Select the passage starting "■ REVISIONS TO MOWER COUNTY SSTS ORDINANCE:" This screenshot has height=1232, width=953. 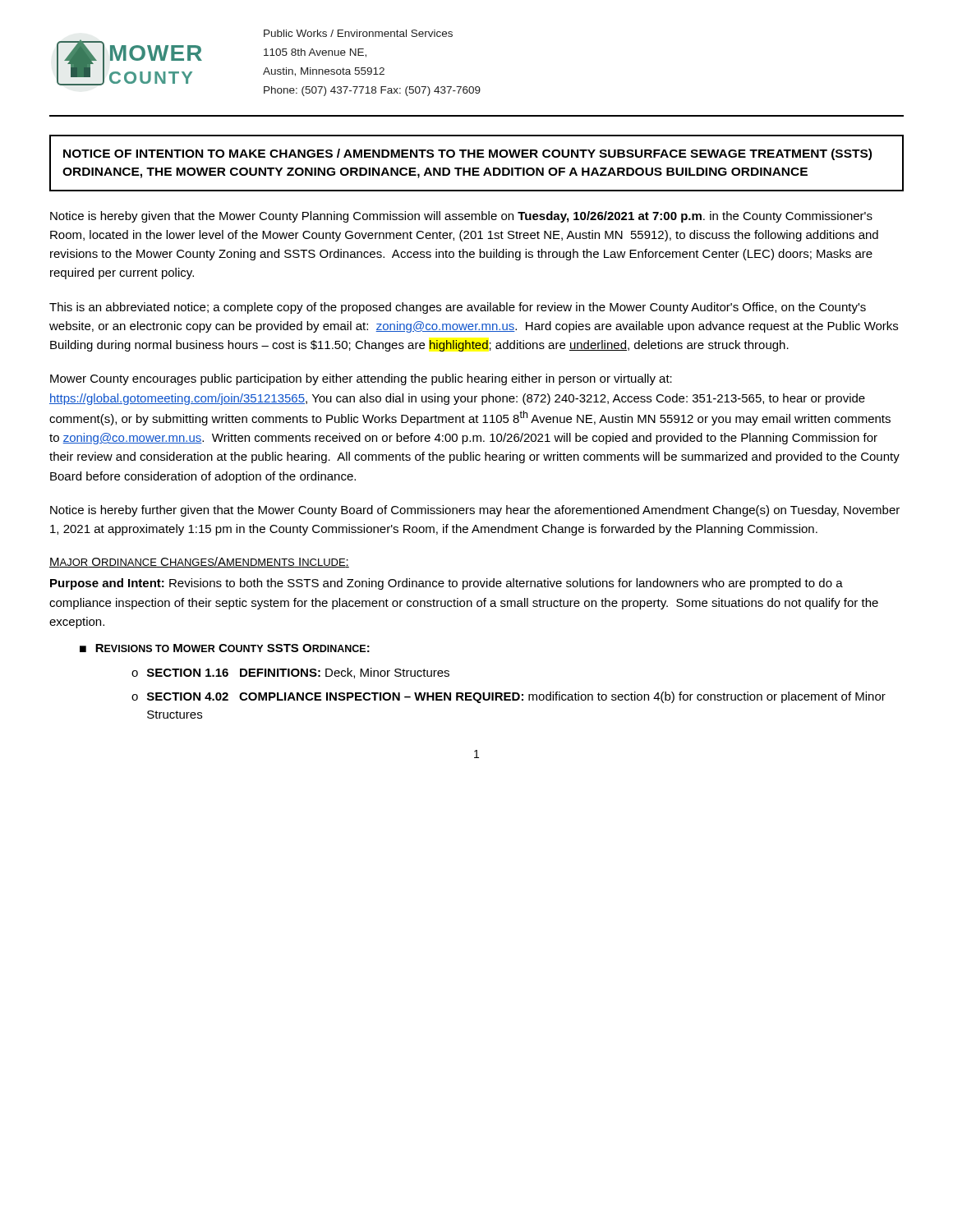click(225, 648)
